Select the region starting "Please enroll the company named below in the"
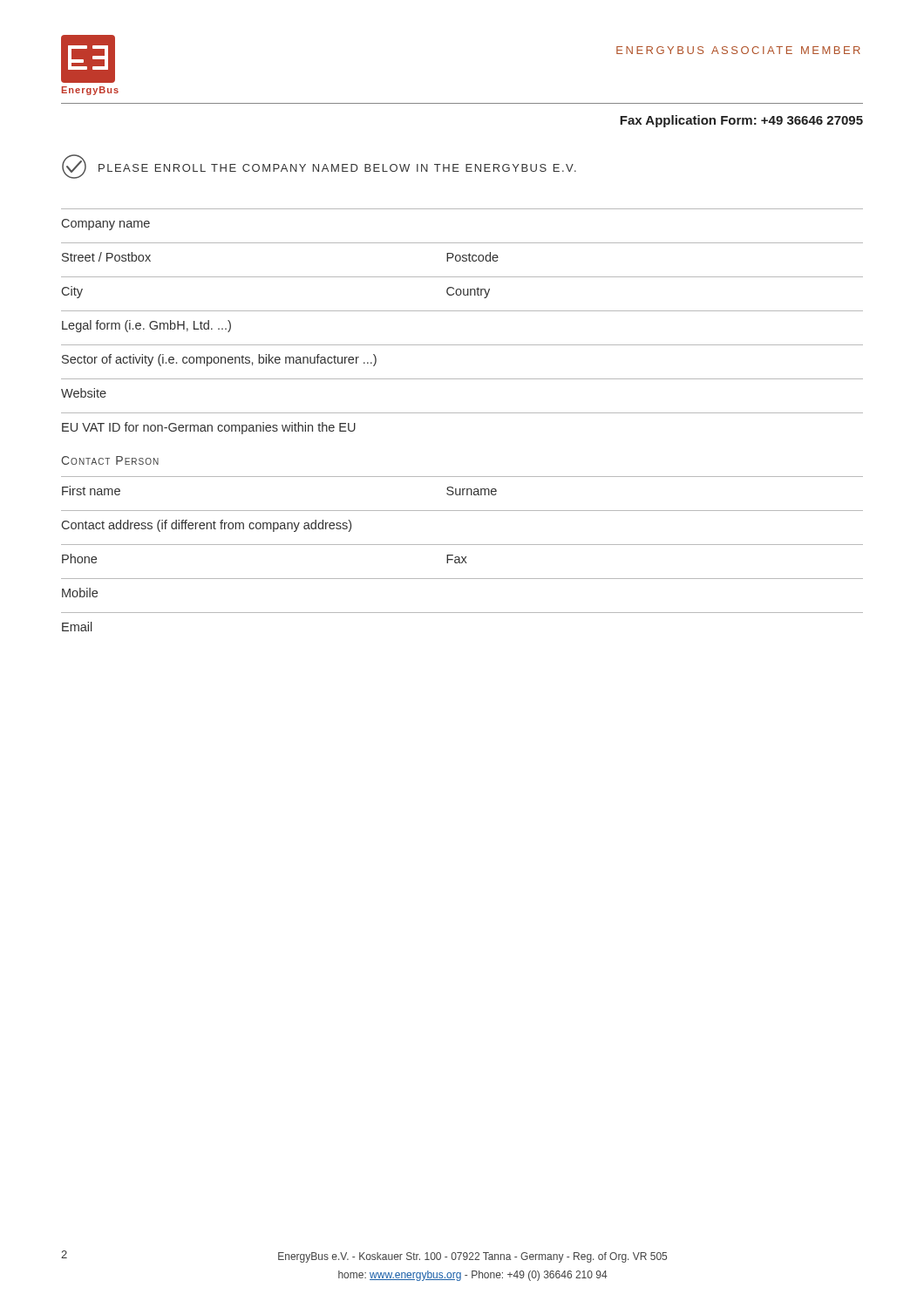This screenshot has height=1308, width=924. click(x=320, y=168)
